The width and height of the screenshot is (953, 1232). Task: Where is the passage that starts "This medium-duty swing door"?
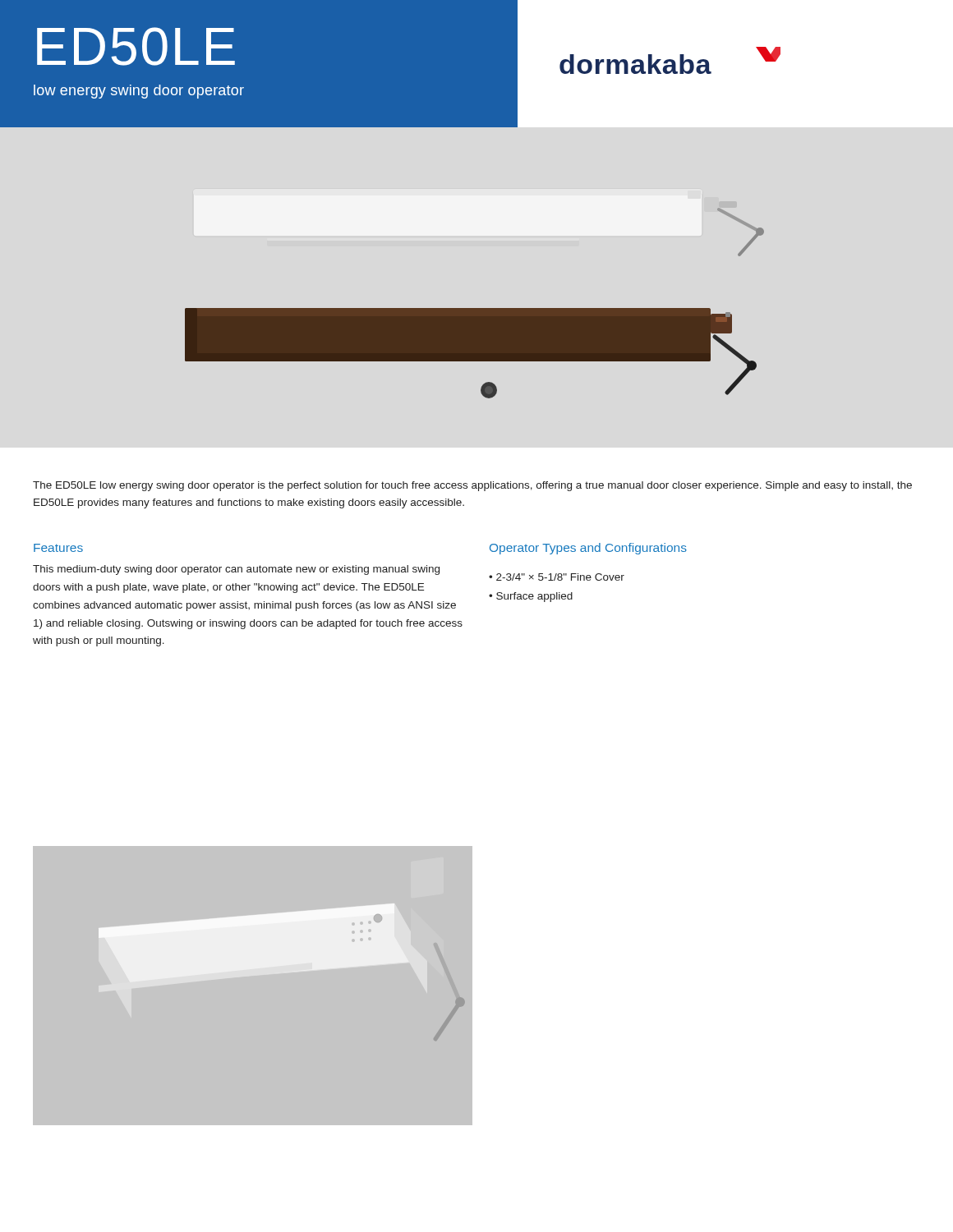pos(248,605)
